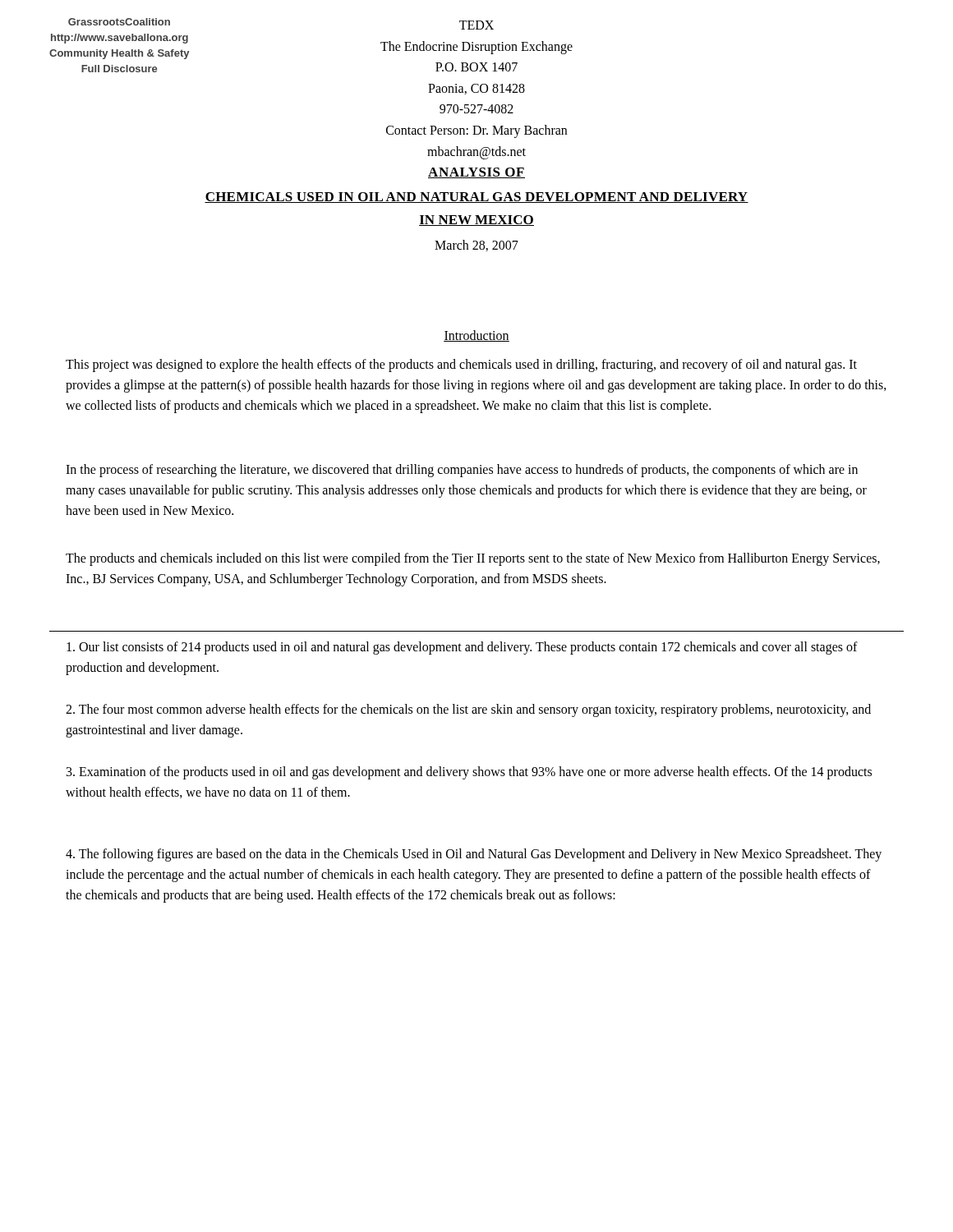
Task: Locate a section header
Action: coord(476,336)
